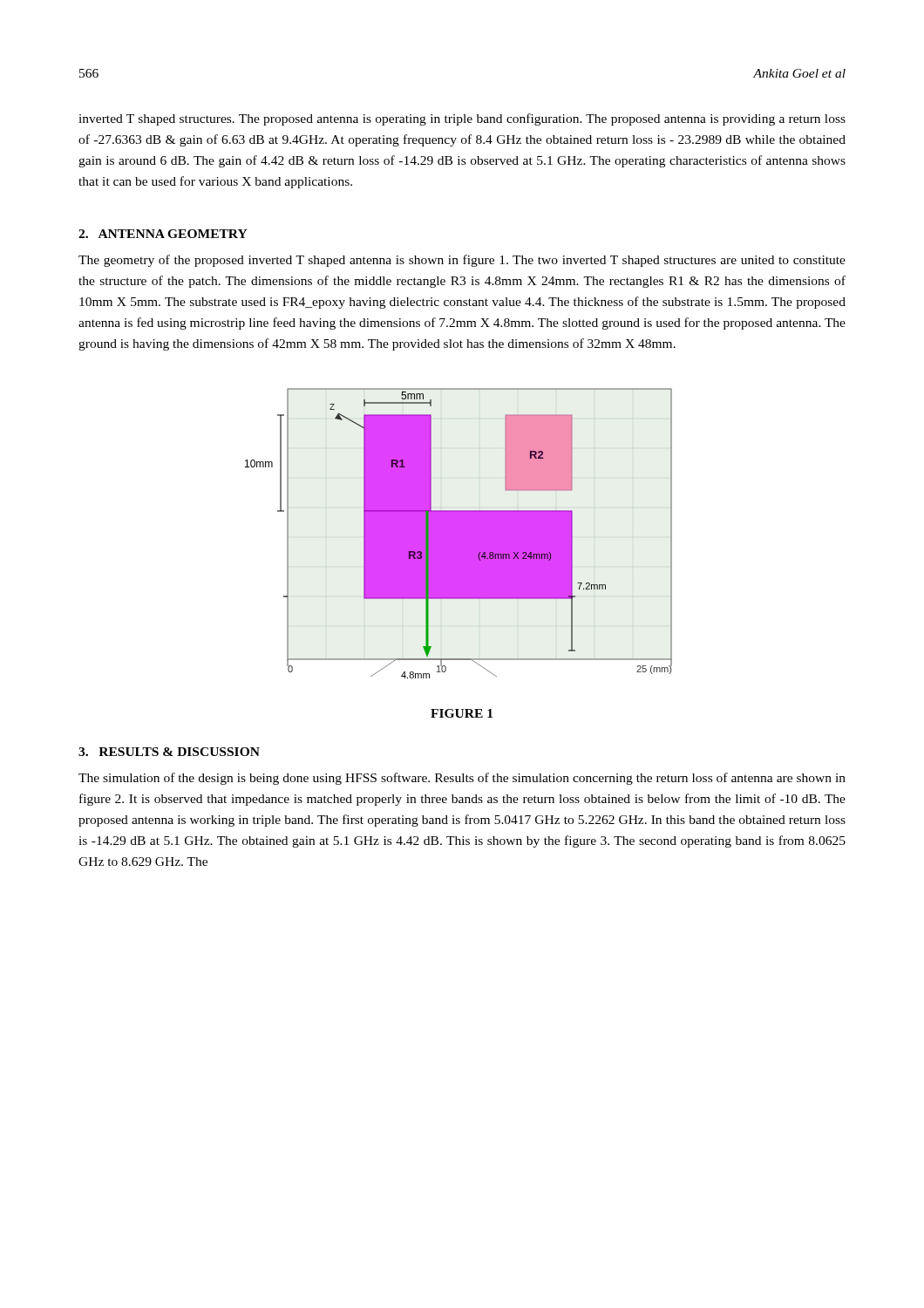The image size is (924, 1308).
Task: Click on the element starting "The simulation of the"
Action: click(462, 819)
